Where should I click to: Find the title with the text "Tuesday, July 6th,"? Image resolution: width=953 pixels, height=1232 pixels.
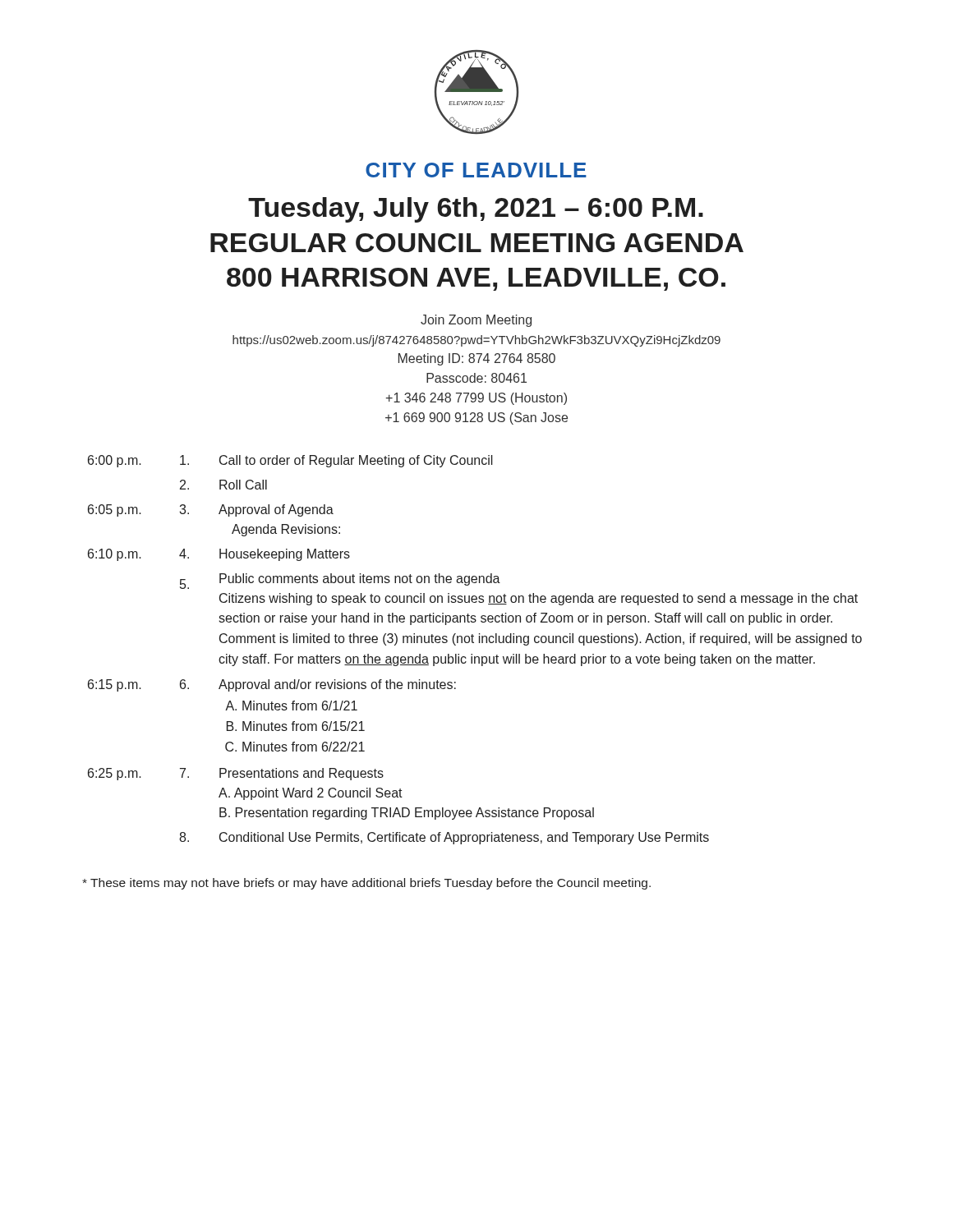(476, 242)
